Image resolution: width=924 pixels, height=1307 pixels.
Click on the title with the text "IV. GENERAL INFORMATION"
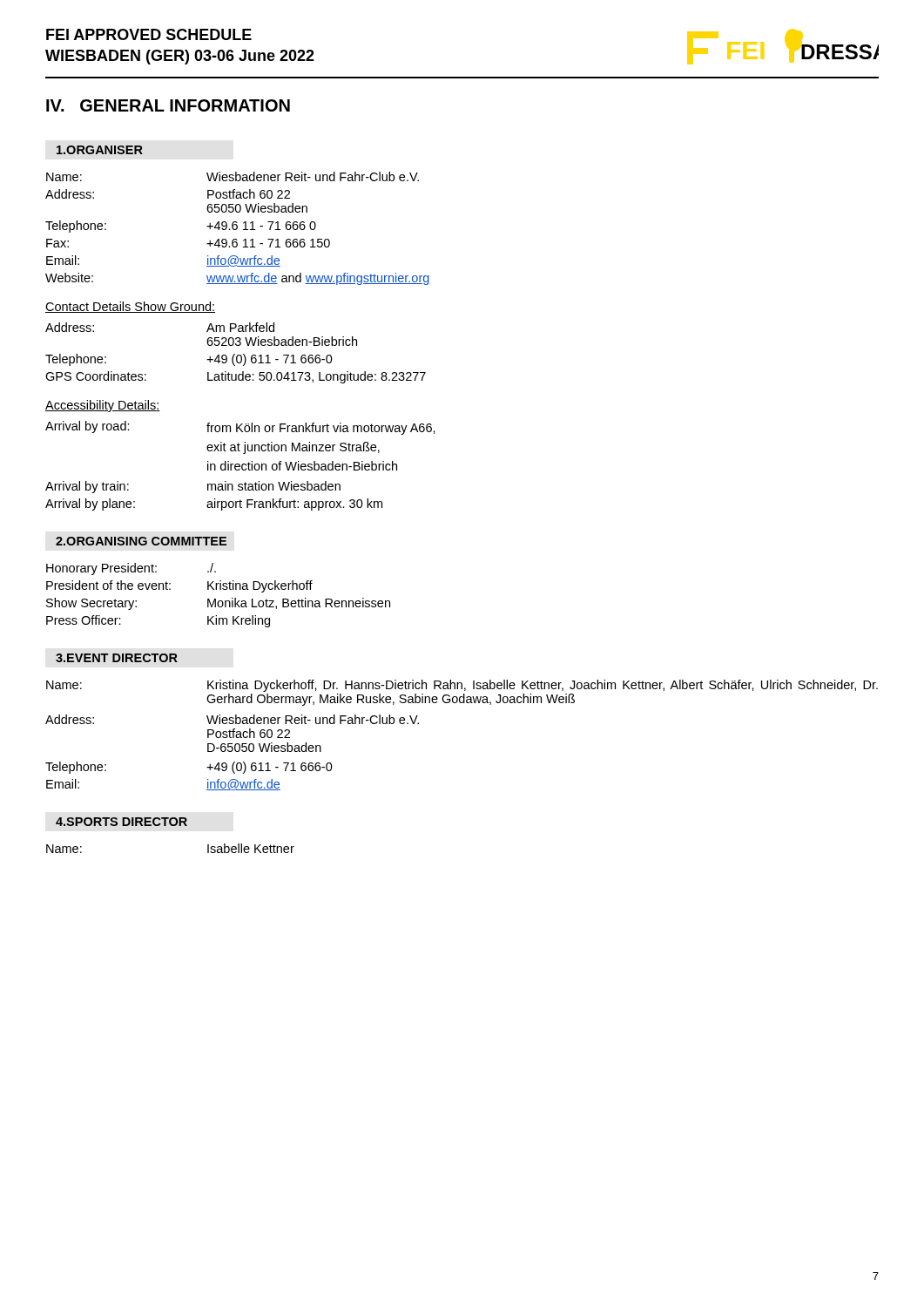tap(168, 105)
